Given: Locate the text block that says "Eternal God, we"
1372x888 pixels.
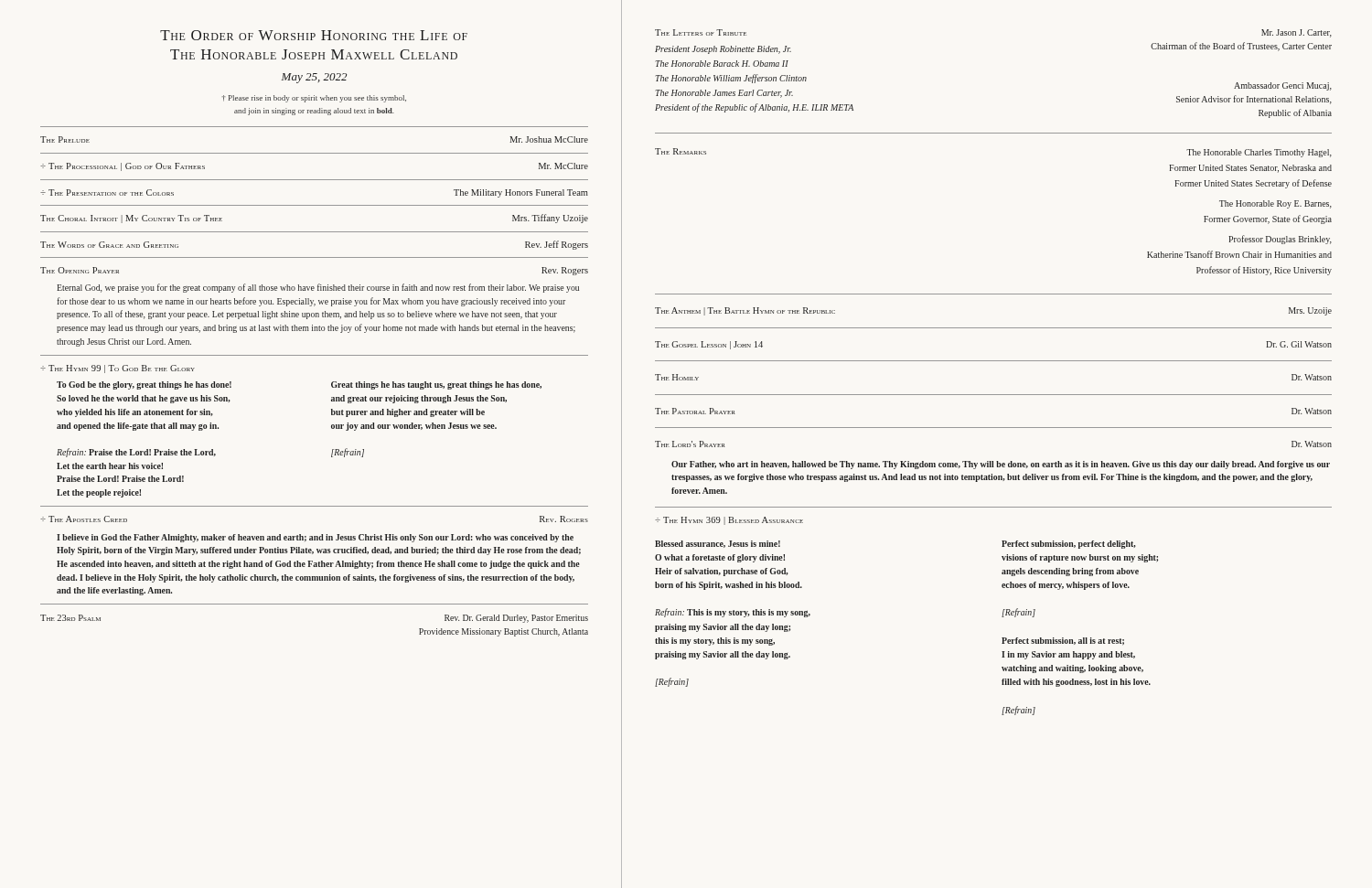Looking at the screenshot, I should [318, 315].
